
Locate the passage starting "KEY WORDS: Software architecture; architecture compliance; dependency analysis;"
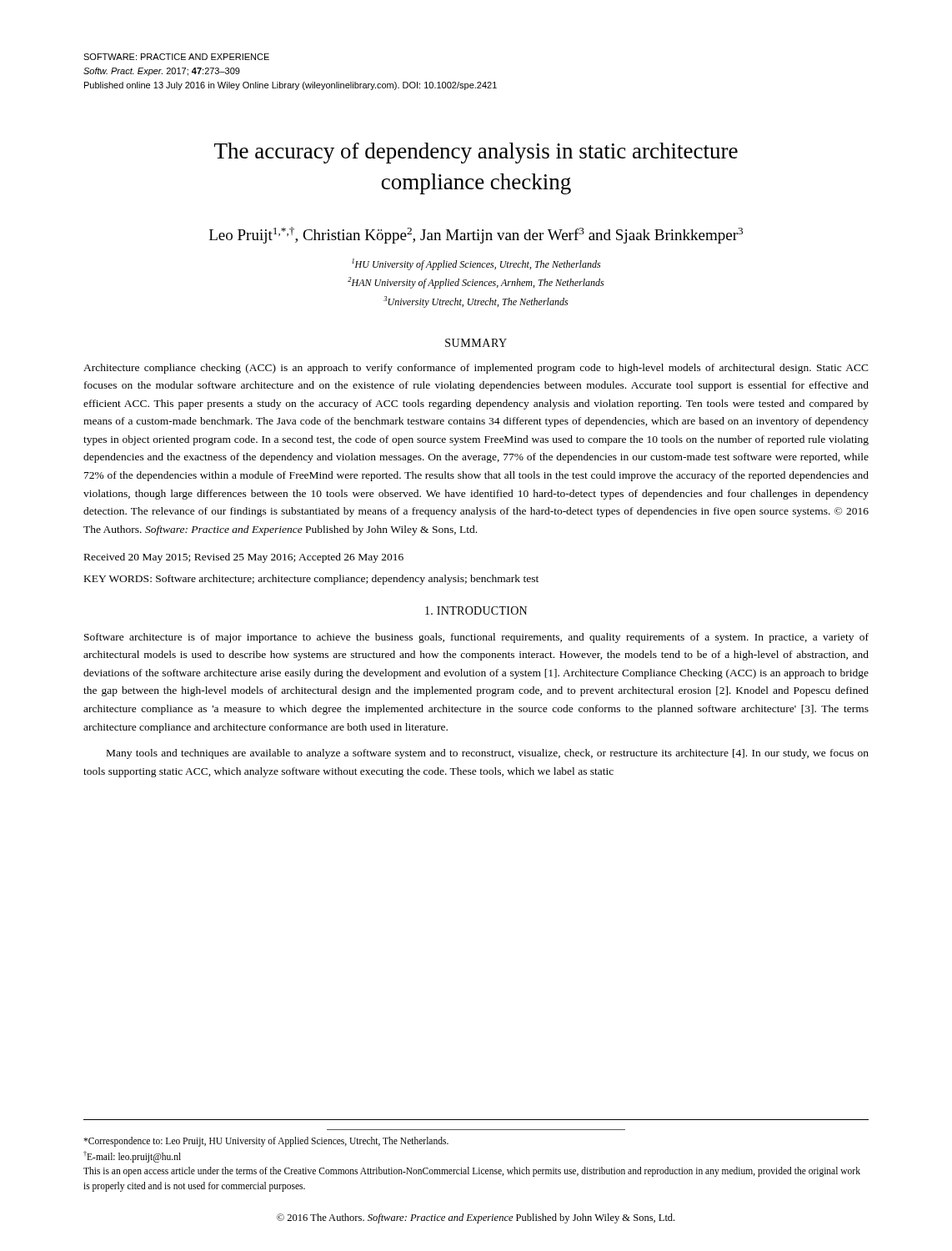311,578
